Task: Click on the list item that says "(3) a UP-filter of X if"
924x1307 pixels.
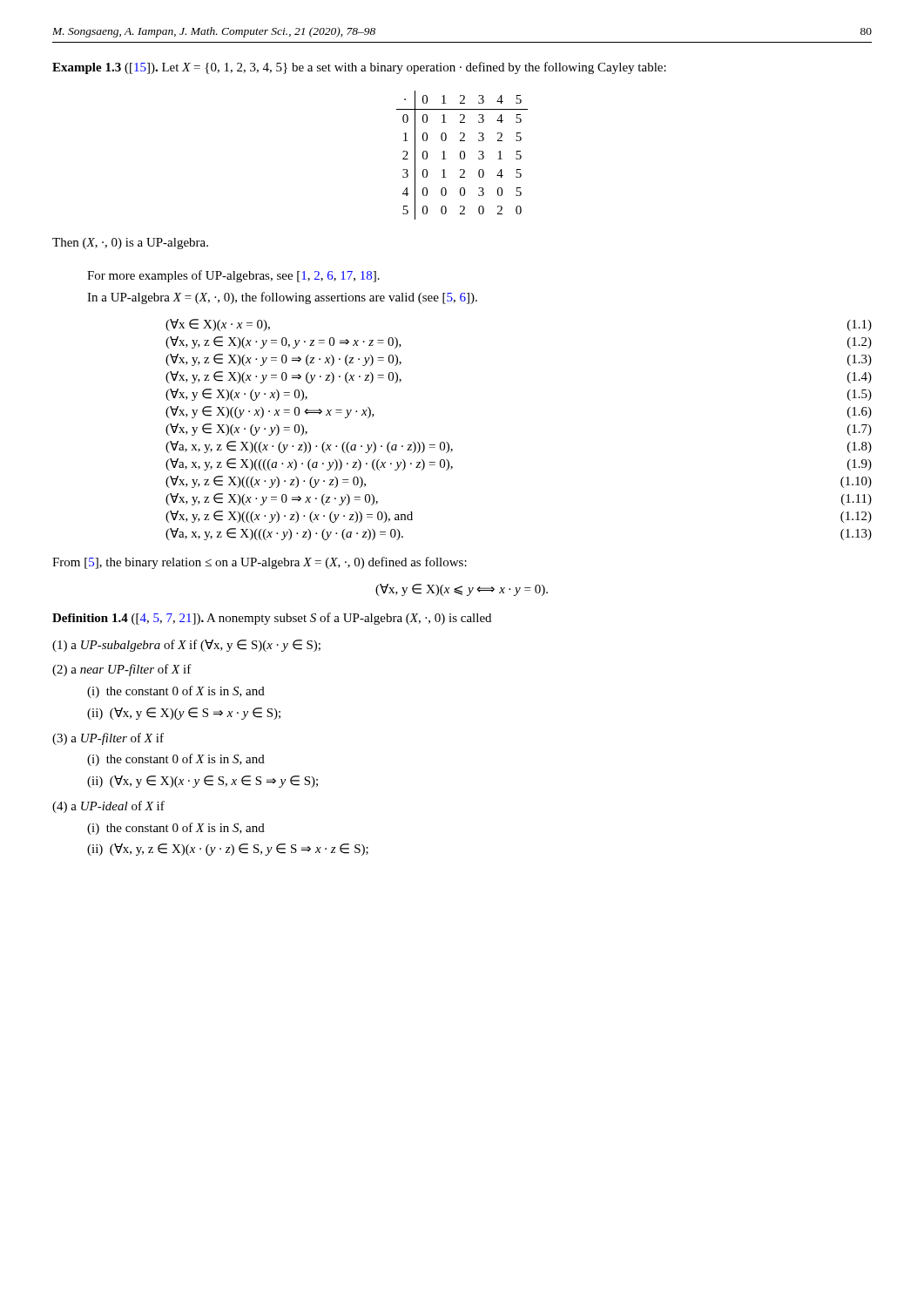Action: pyautogui.click(x=108, y=739)
